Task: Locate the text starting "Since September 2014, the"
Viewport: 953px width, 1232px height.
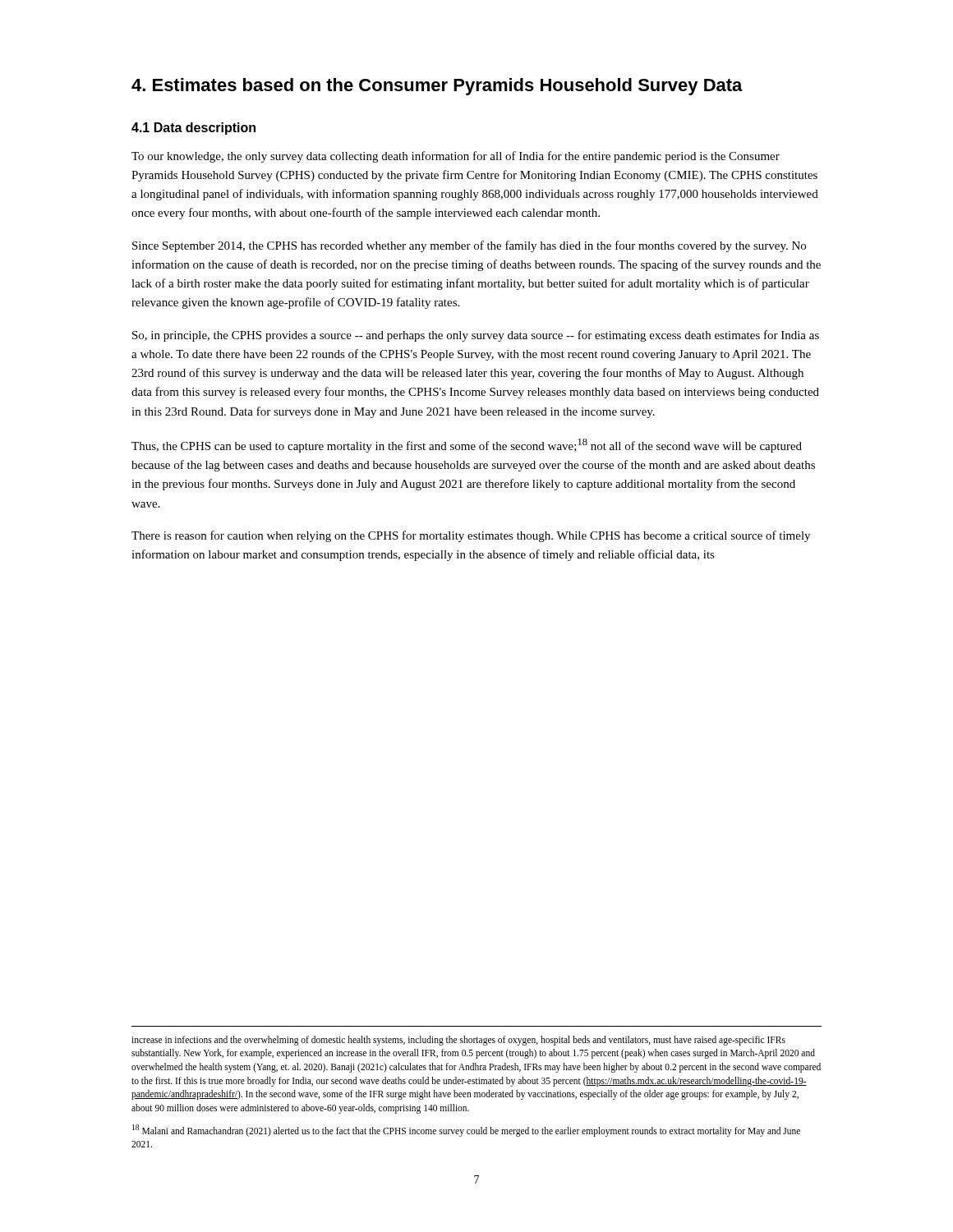Action: (x=476, y=274)
